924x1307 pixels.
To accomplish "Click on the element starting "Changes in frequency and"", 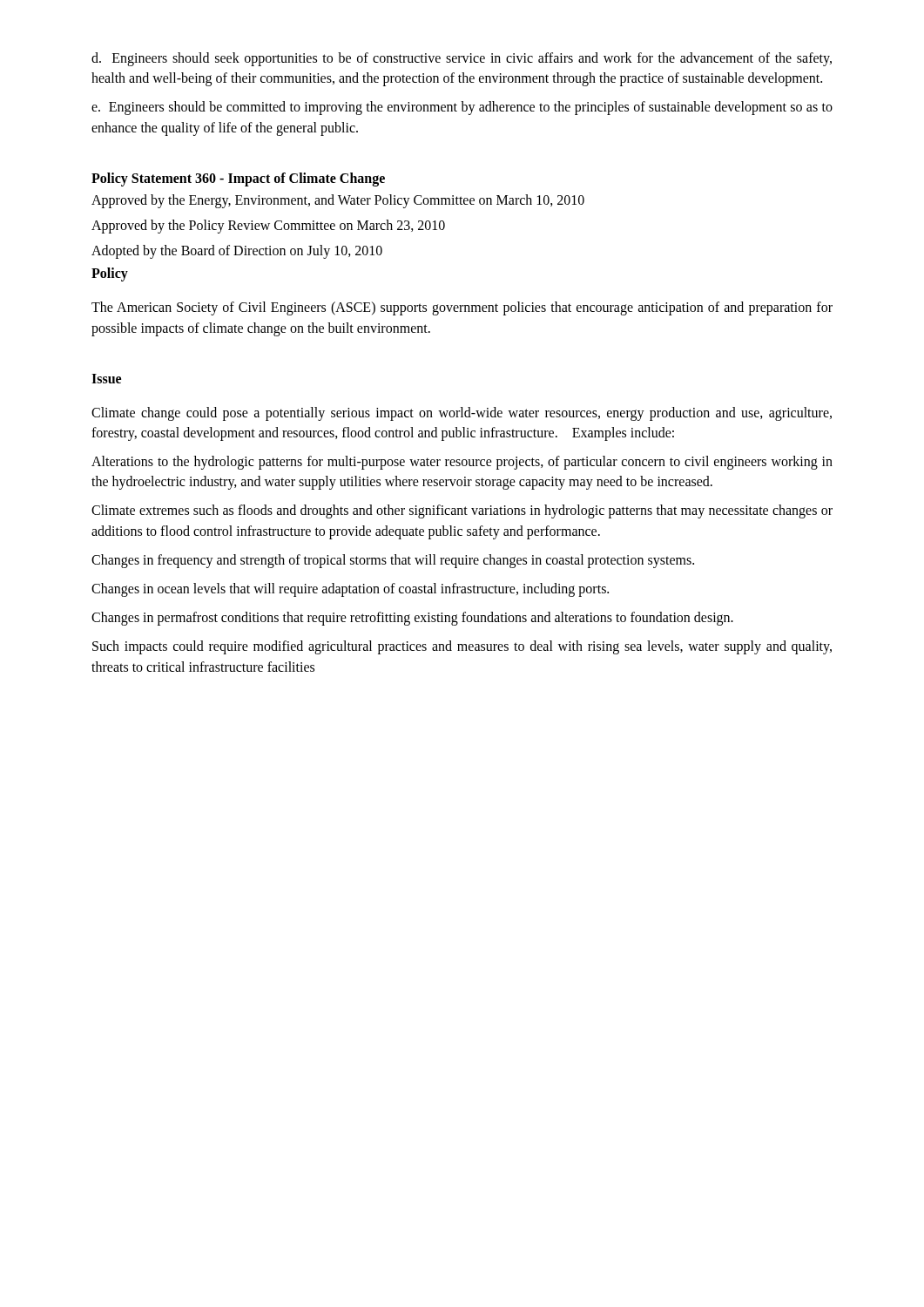I will pyautogui.click(x=393, y=560).
